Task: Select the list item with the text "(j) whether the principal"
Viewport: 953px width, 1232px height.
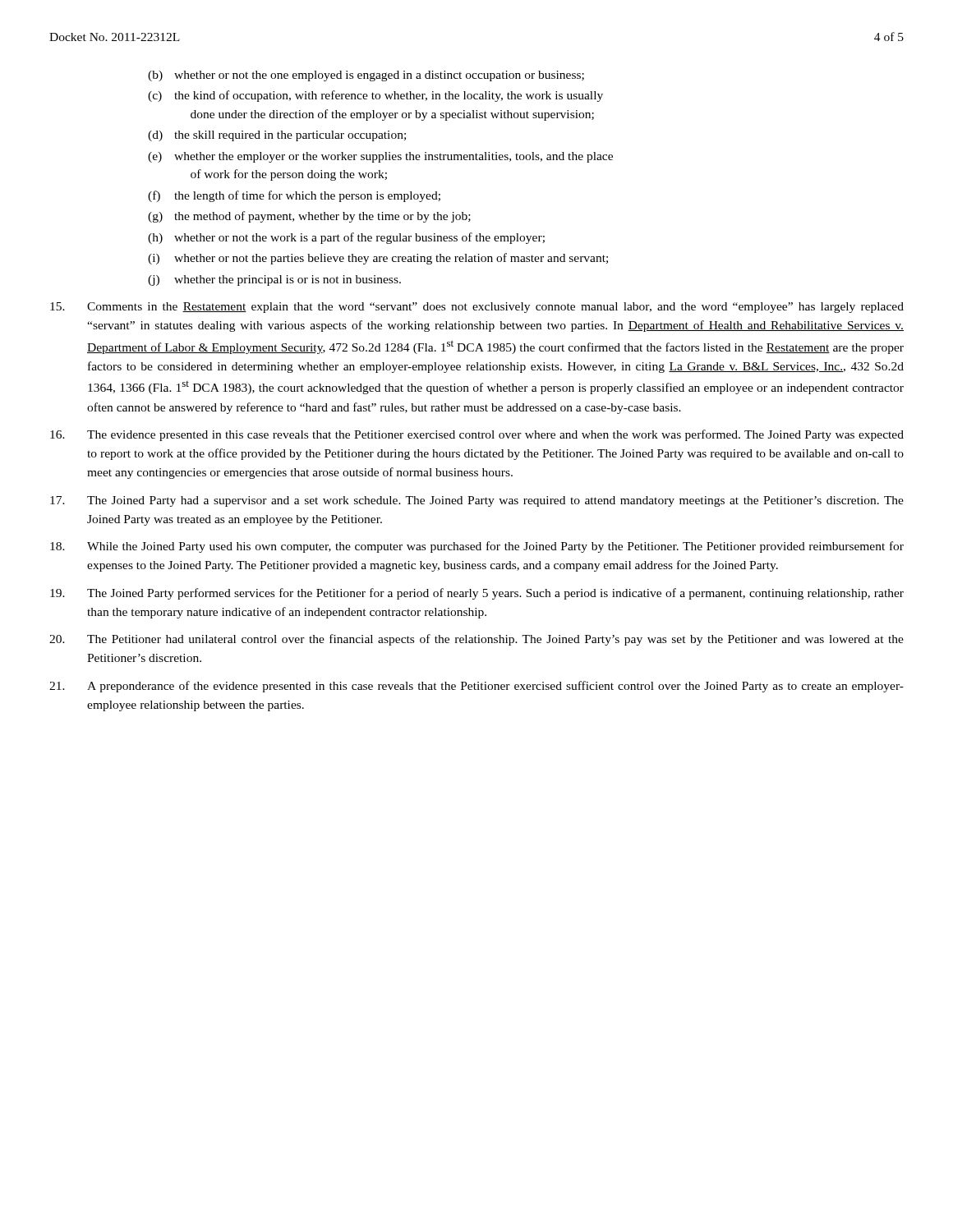Action: pos(274,280)
